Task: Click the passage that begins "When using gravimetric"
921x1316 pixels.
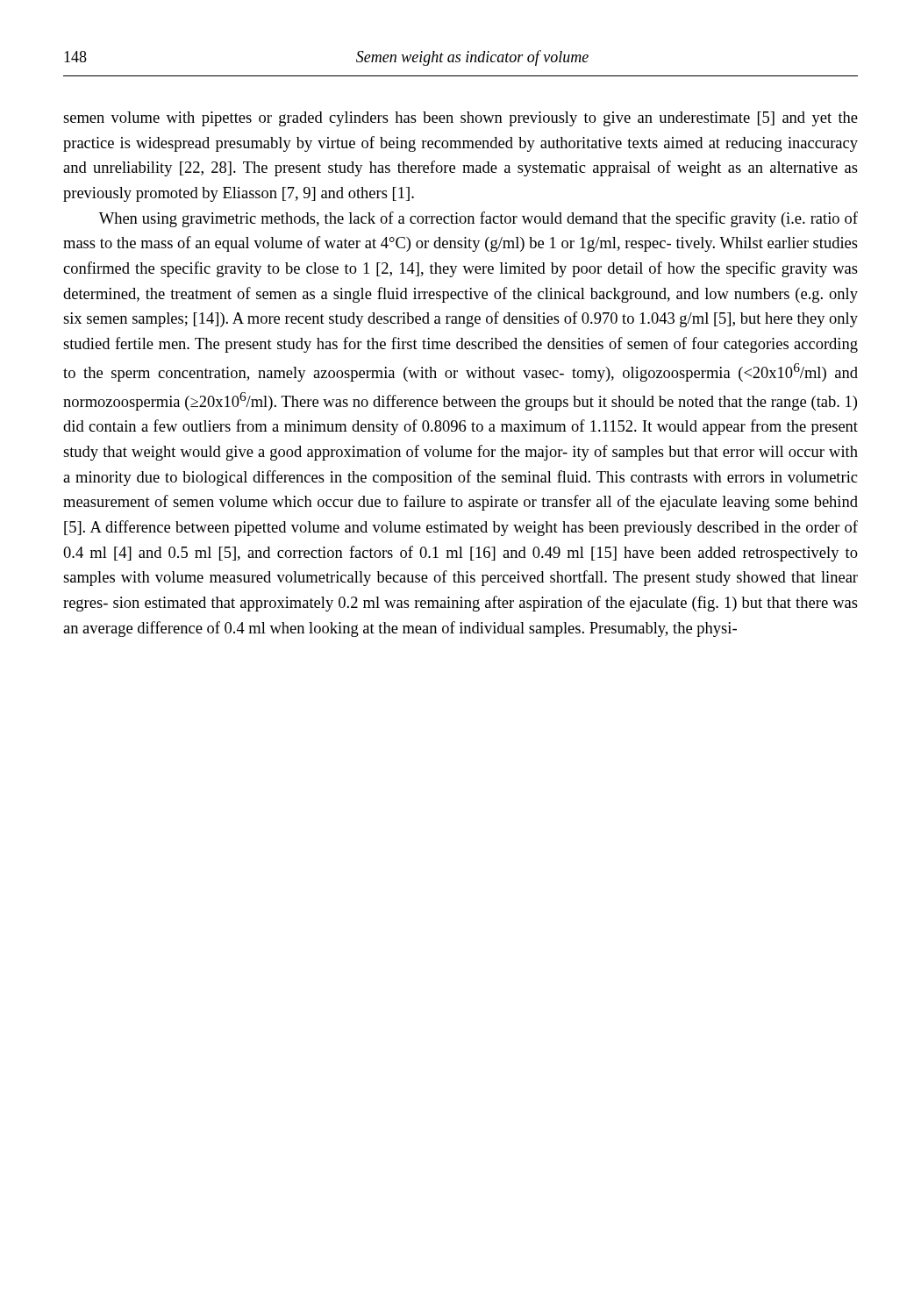Action: pyautogui.click(x=460, y=423)
